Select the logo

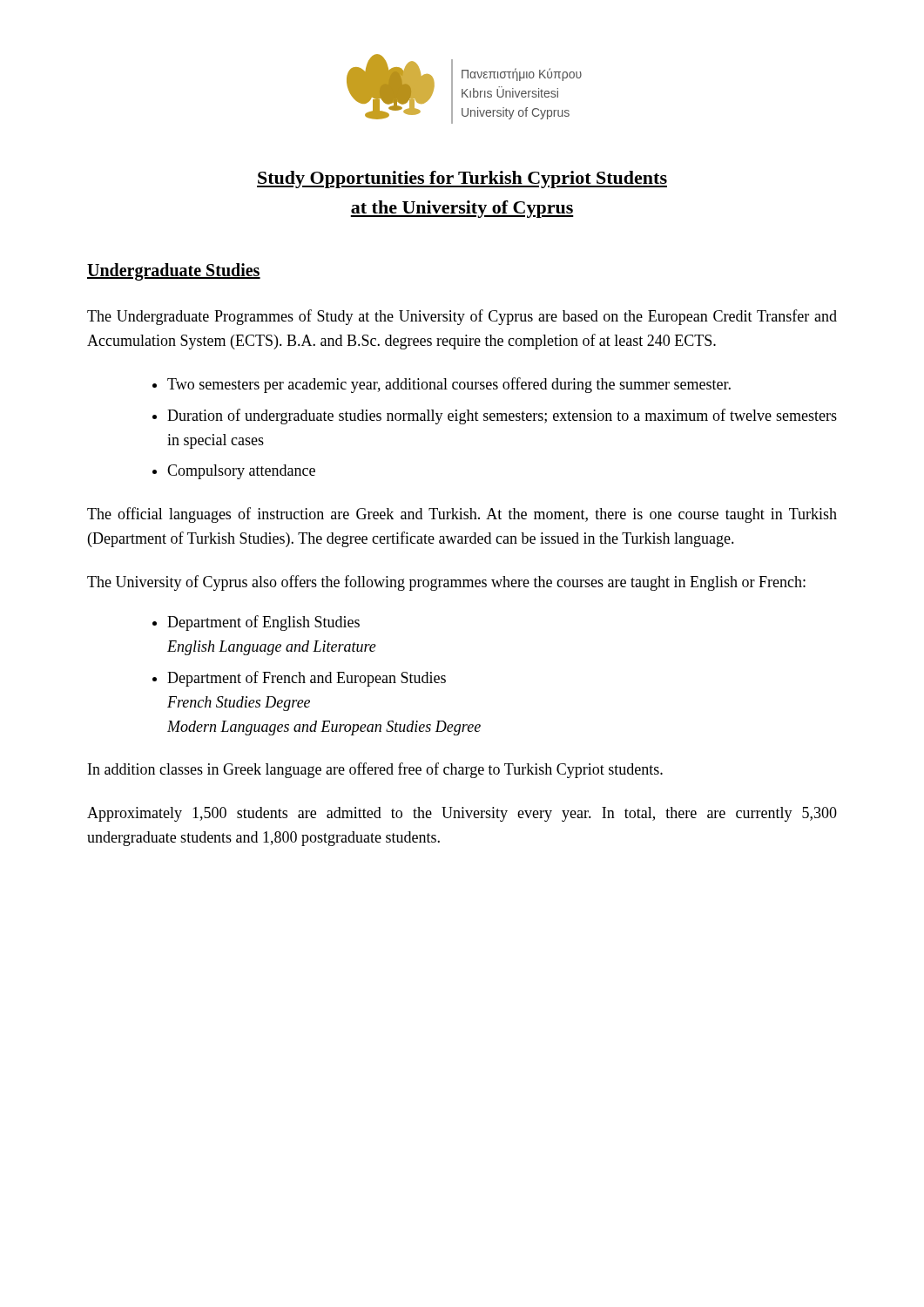coord(462,94)
